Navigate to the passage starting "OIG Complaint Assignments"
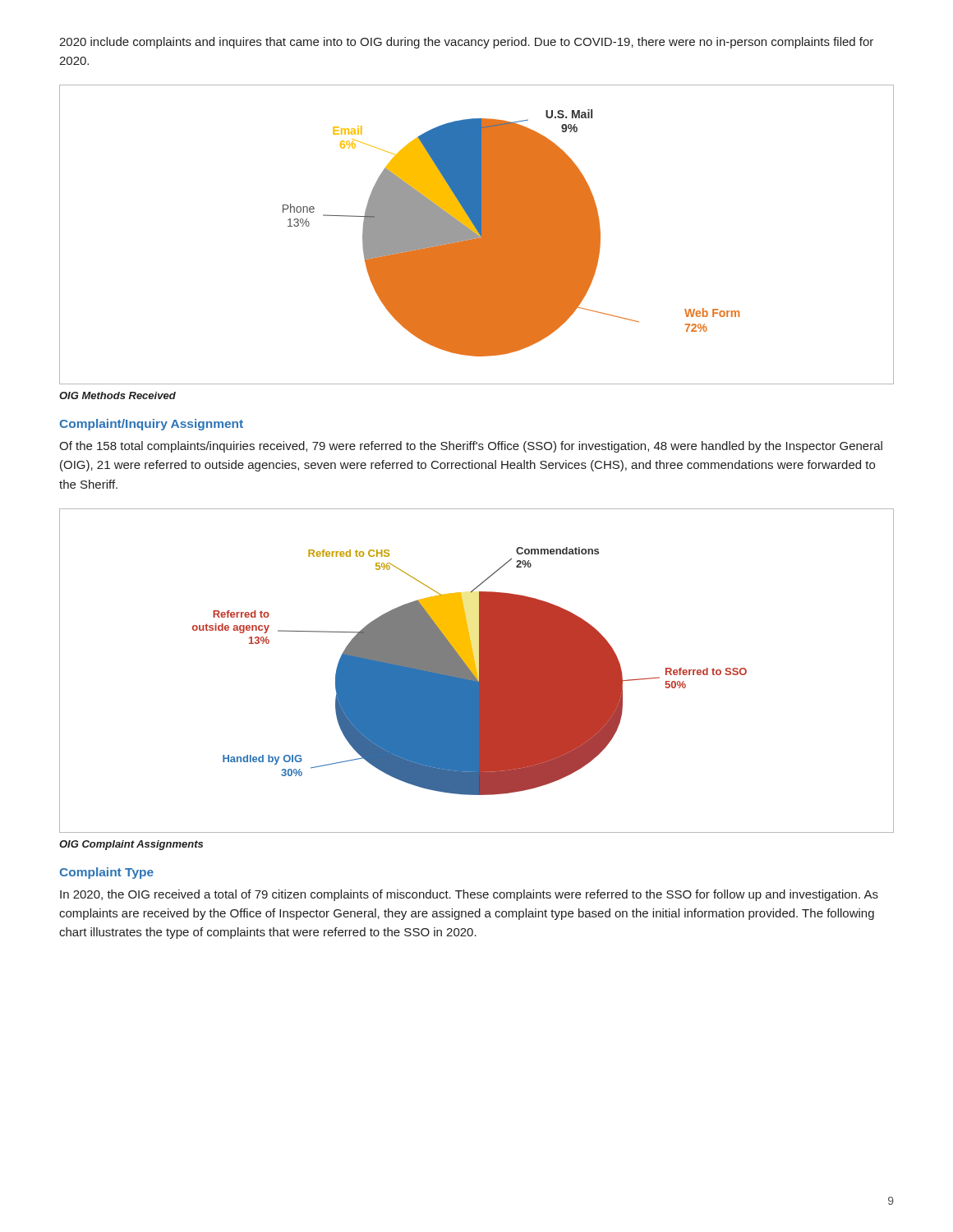 click(x=131, y=844)
